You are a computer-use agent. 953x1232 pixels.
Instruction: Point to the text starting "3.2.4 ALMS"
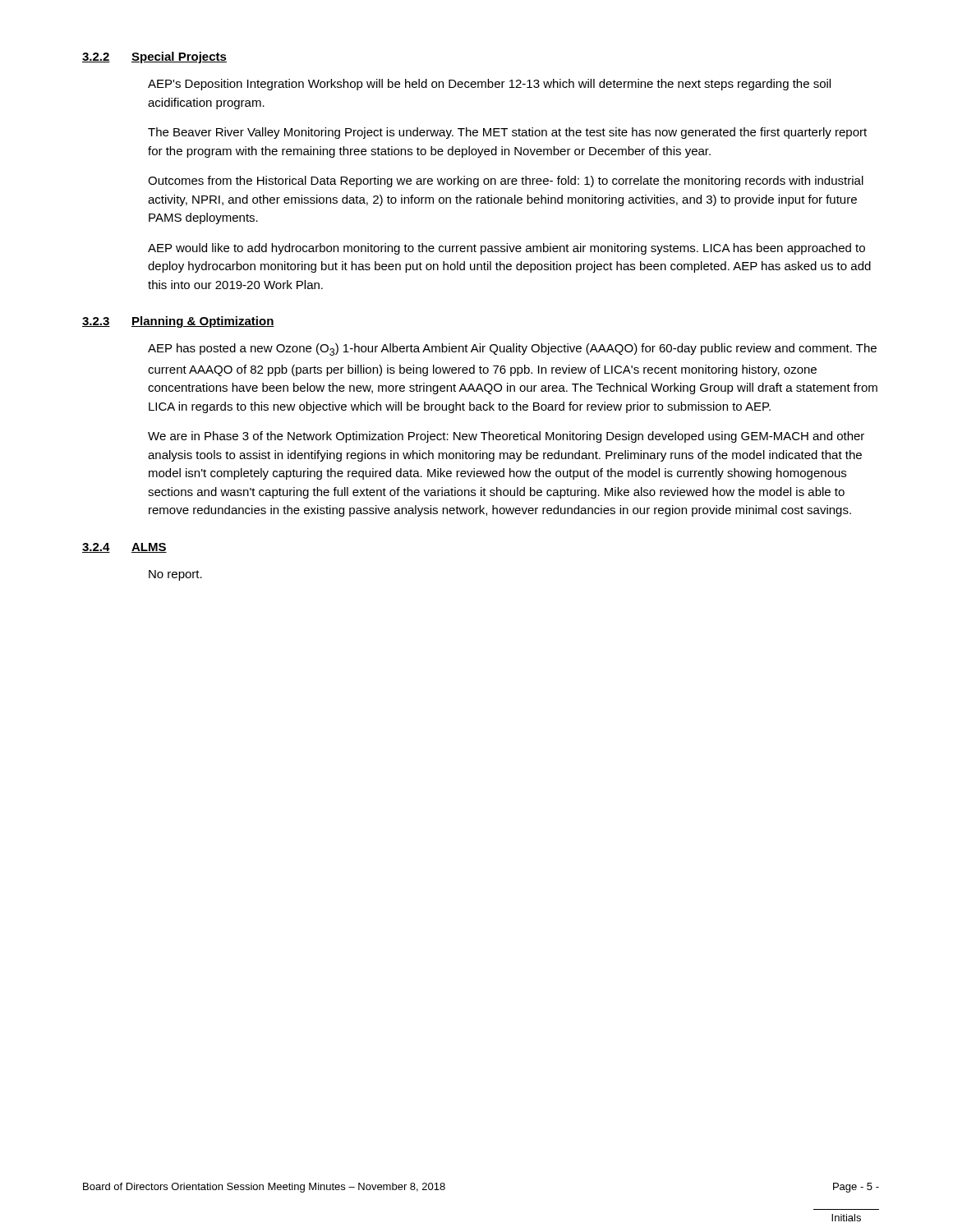point(124,546)
